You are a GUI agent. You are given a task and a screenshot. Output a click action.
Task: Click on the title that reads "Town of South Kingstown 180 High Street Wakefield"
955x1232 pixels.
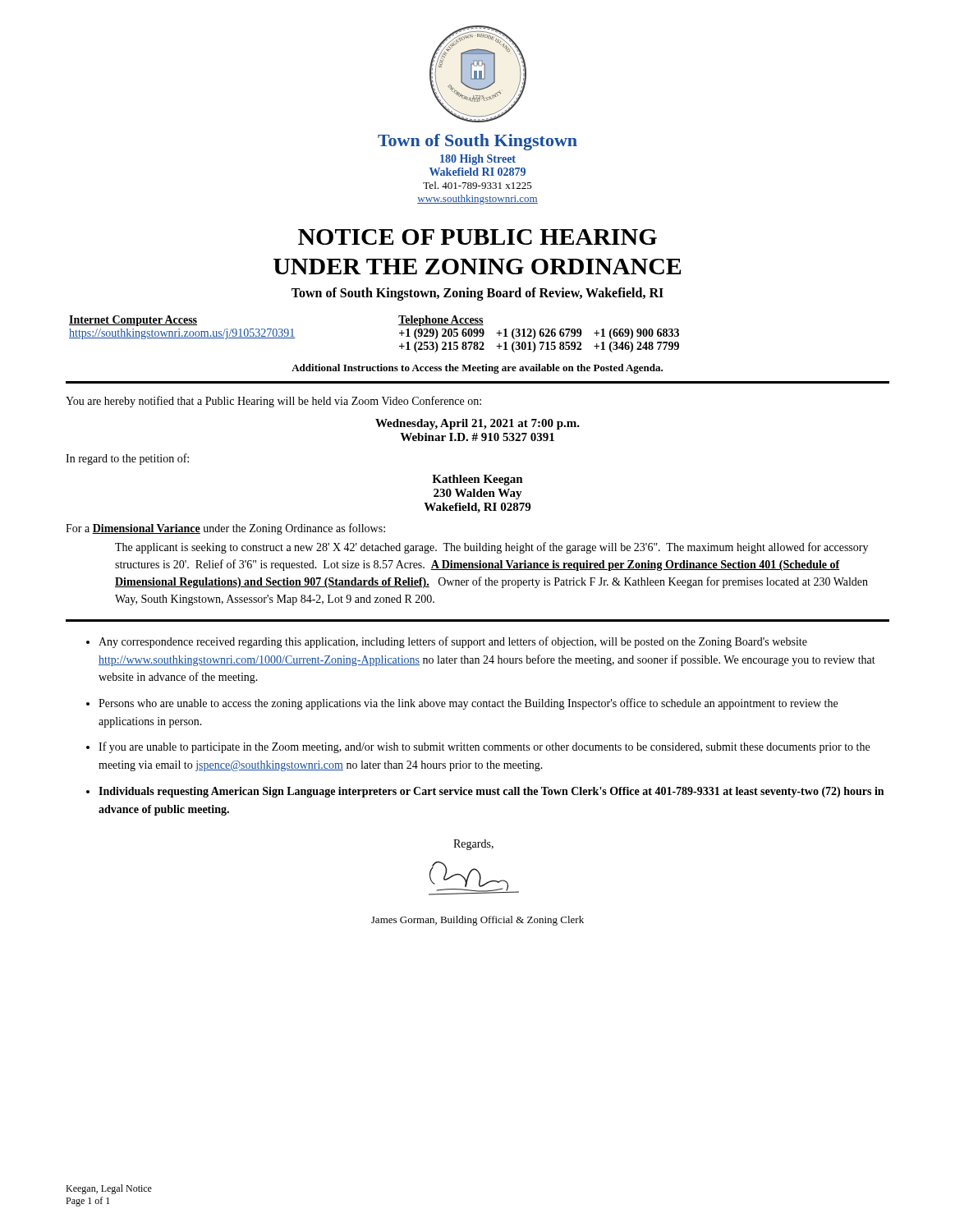[x=478, y=168]
